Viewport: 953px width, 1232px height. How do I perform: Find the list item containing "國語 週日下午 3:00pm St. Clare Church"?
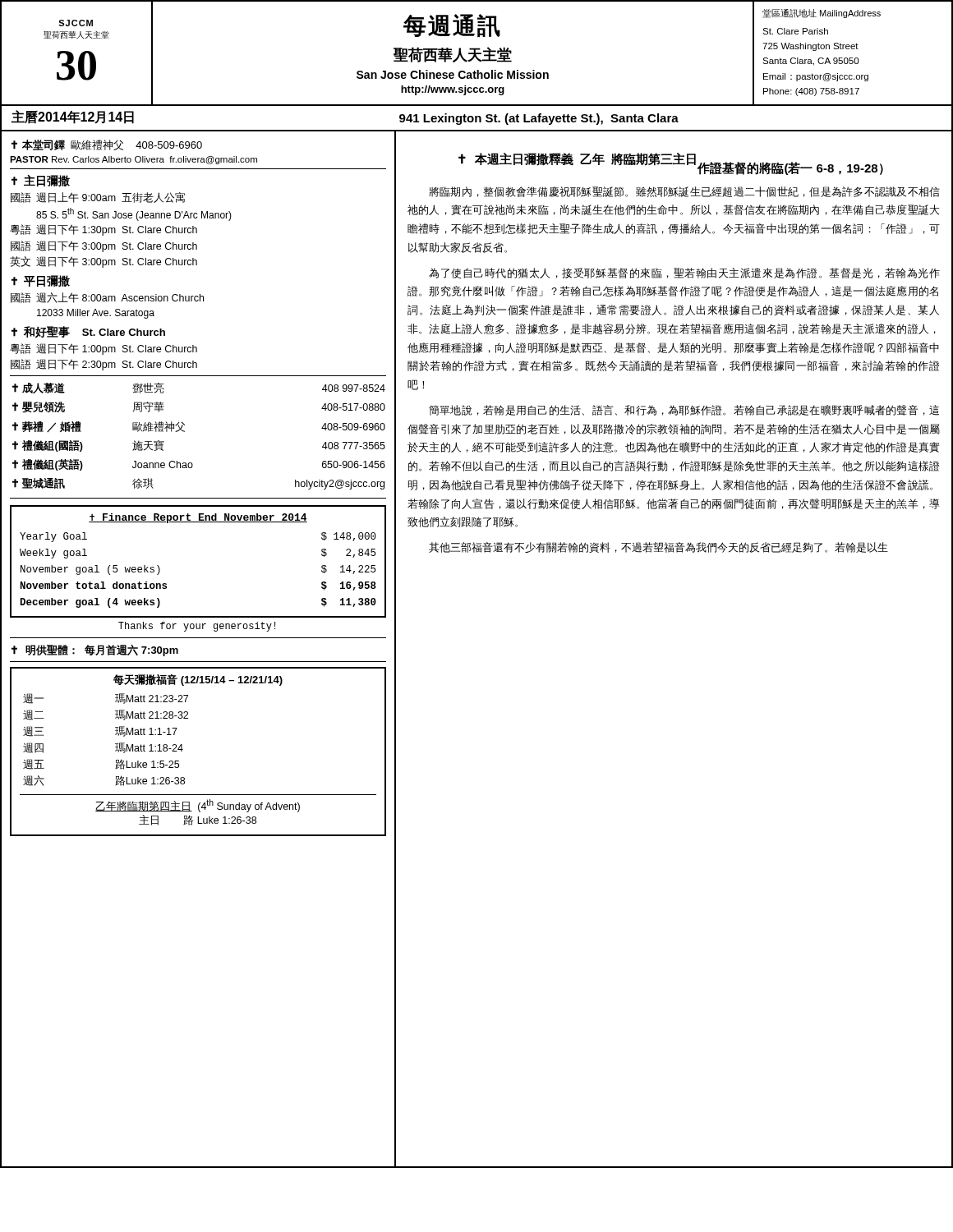pyautogui.click(x=198, y=246)
